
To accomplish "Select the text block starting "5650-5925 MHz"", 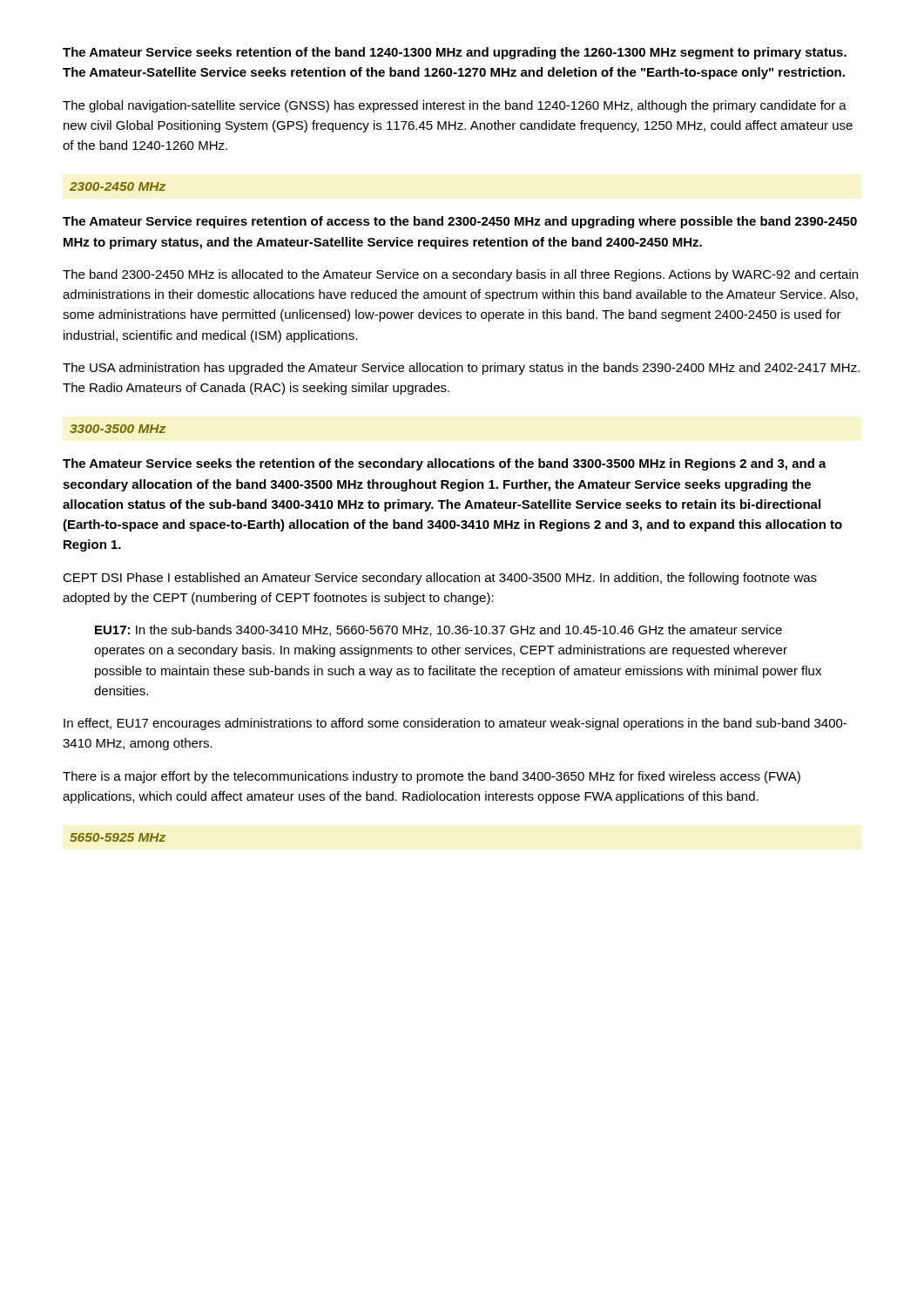I will [118, 837].
